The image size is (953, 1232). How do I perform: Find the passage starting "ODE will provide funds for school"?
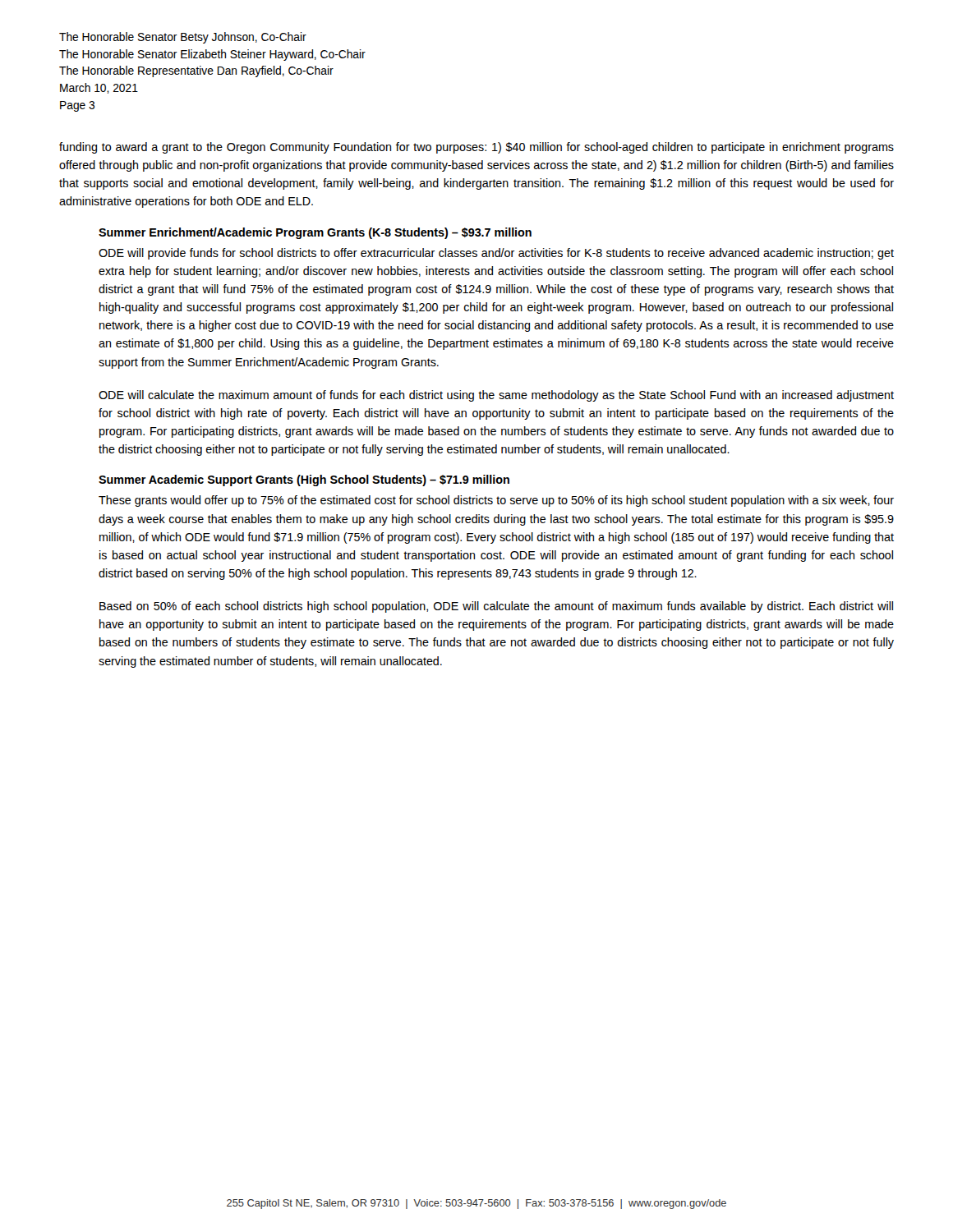[496, 307]
